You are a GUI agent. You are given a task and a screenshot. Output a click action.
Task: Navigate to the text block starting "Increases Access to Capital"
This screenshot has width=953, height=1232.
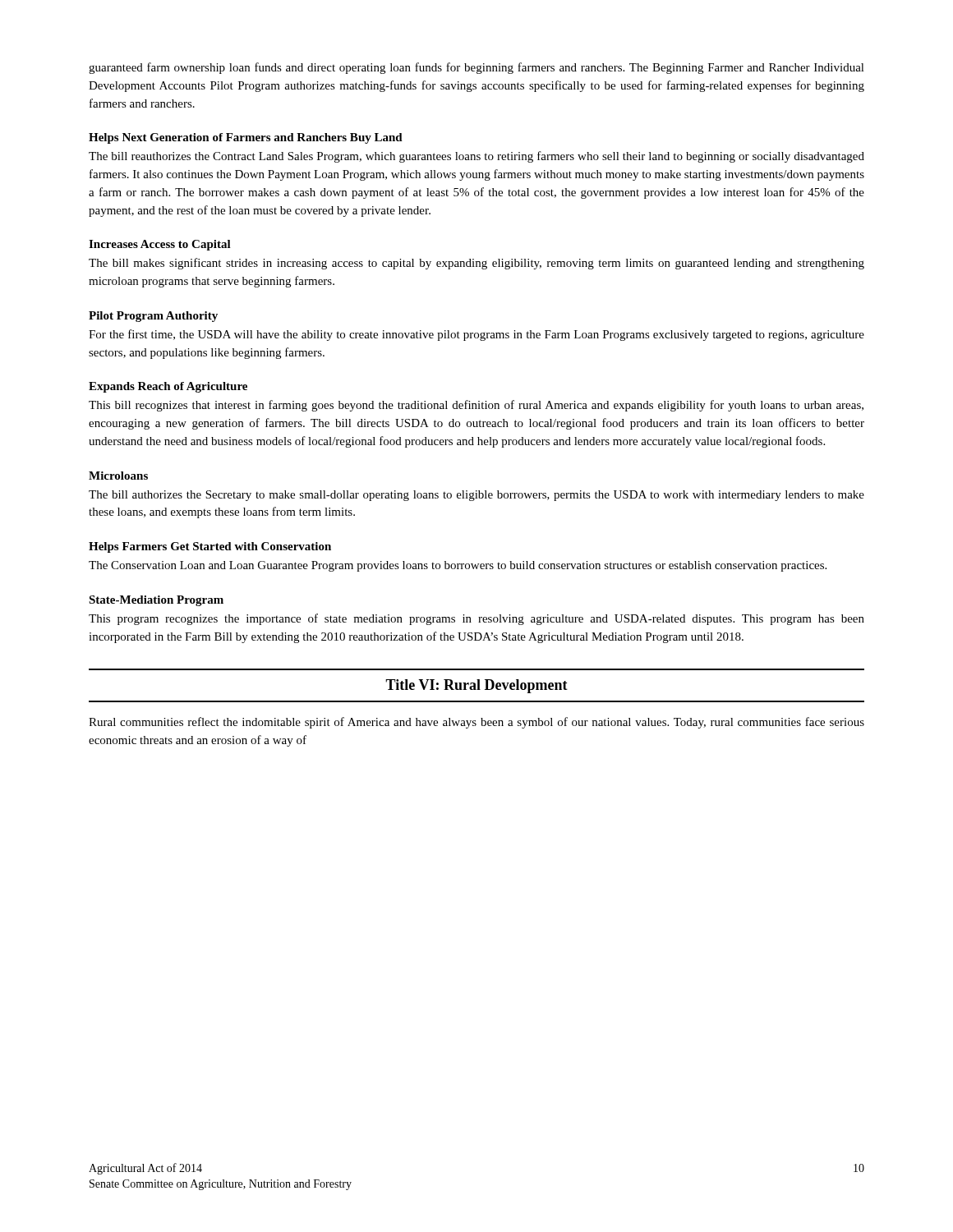click(160, 244)
